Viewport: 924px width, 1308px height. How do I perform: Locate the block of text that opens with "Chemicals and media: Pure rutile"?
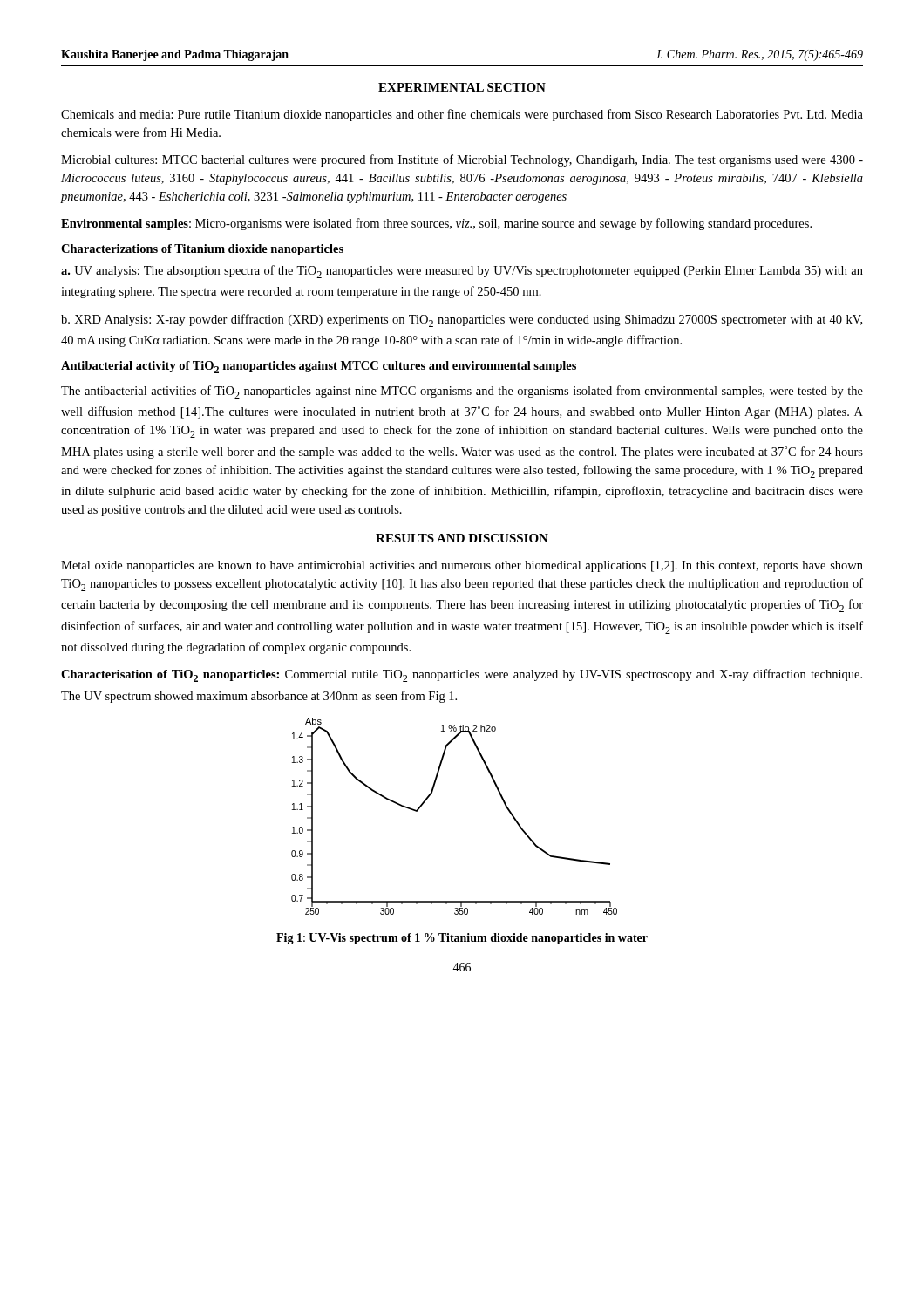pyautogui.click(x=462, y=123)
